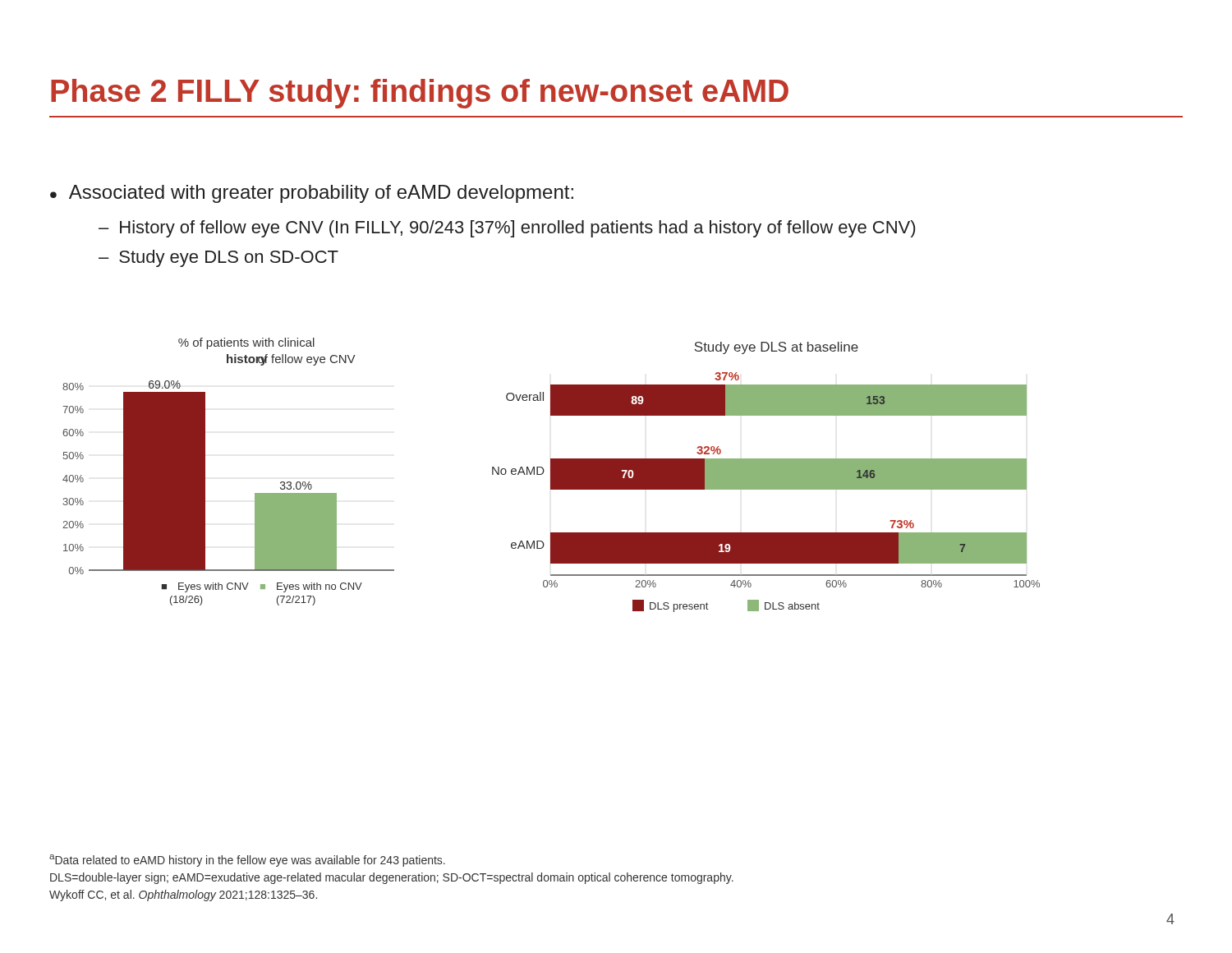Select the list item that says "• Associated with greater probability"

coord(616,224)
